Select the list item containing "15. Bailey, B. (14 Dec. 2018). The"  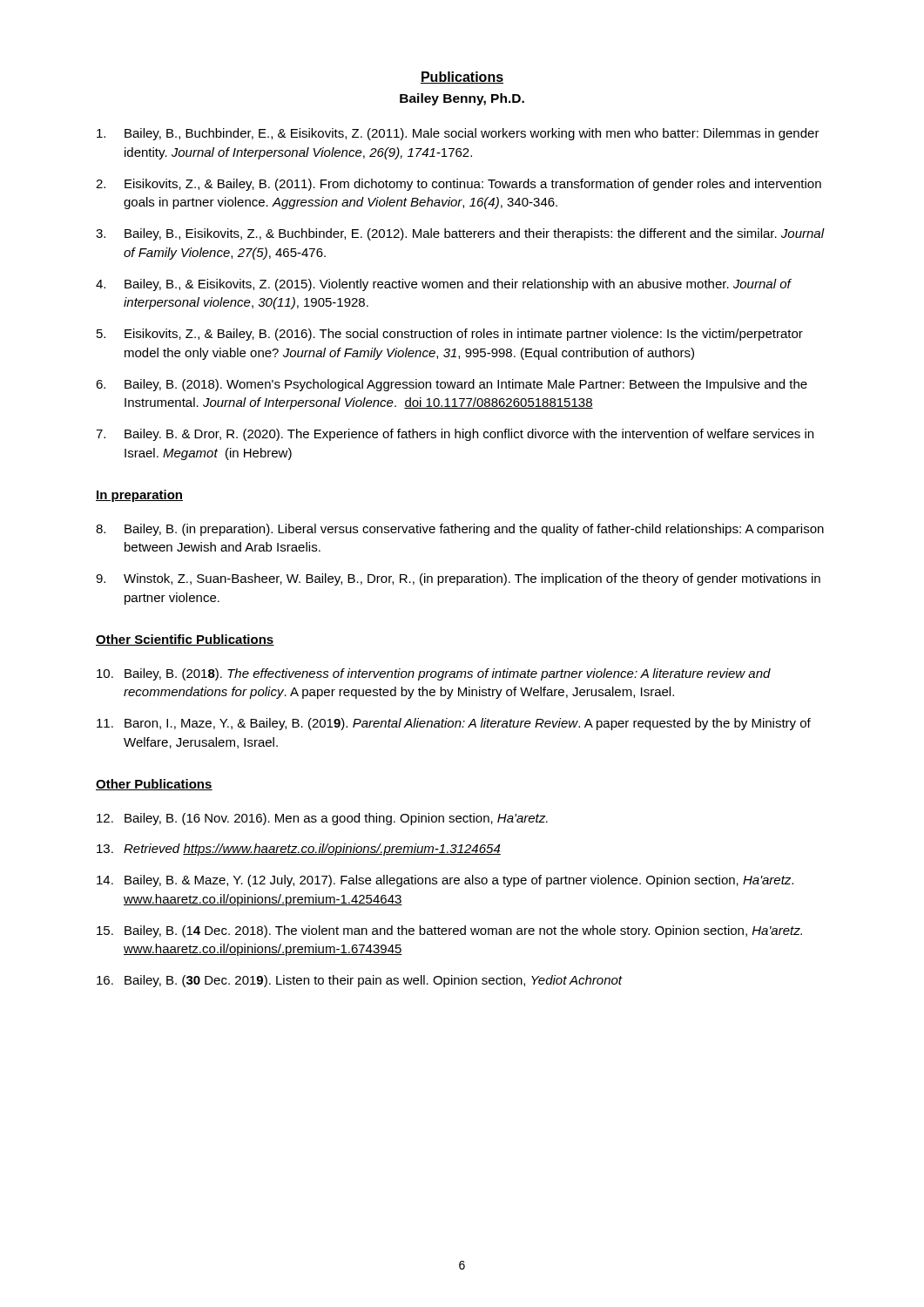[462, 939]
